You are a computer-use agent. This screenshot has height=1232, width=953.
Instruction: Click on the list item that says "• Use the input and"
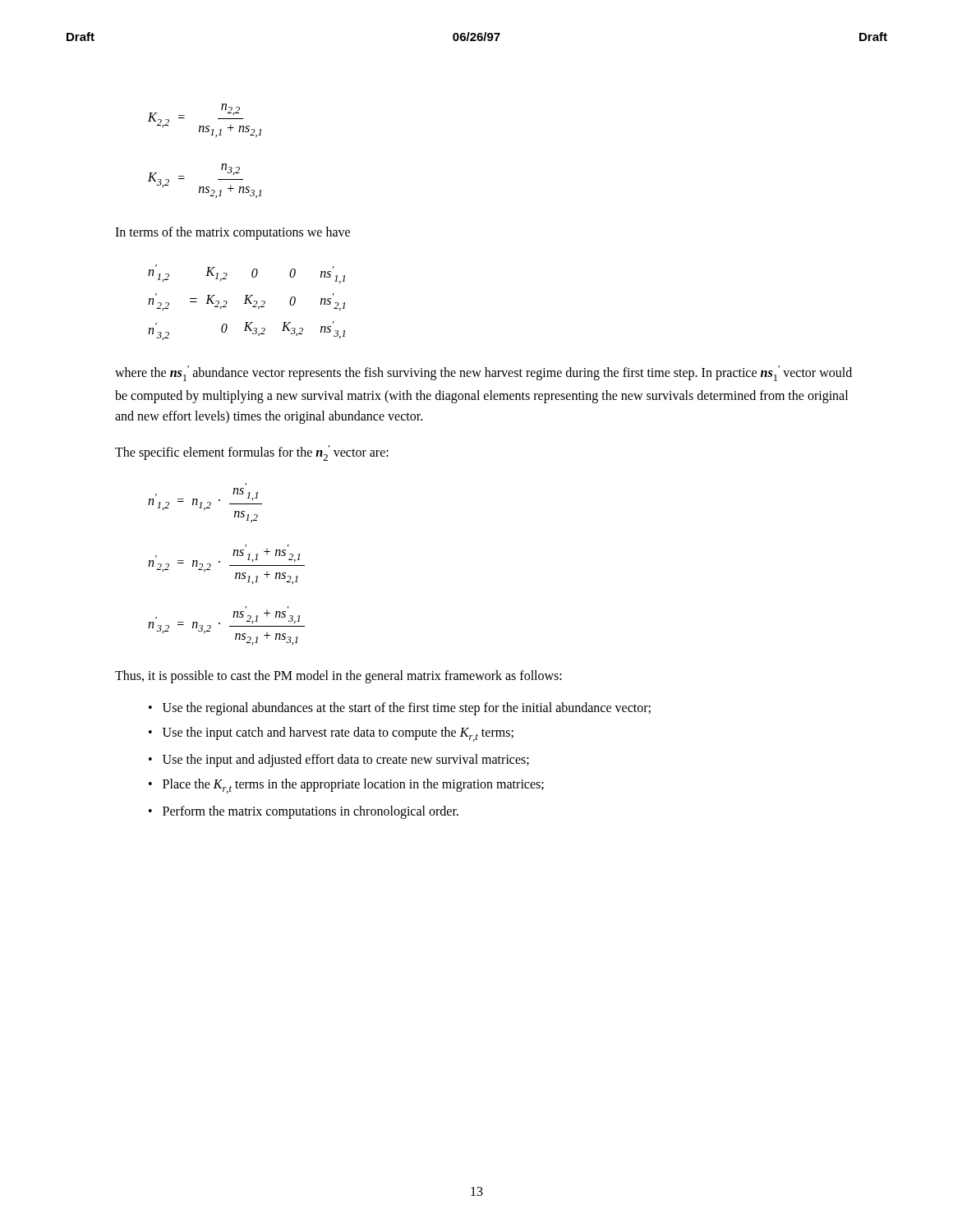pyautogui.click(x=339, y=760)
